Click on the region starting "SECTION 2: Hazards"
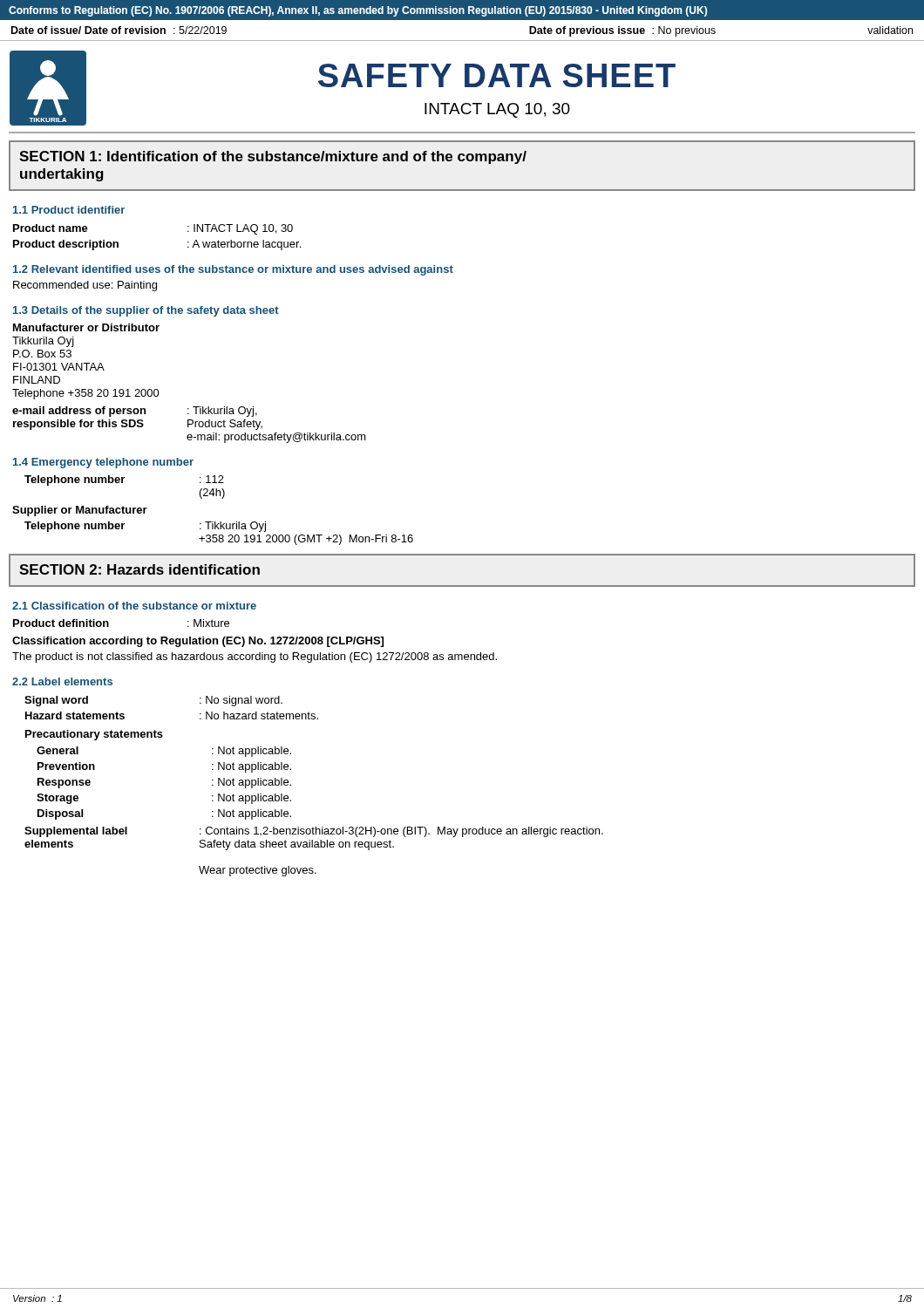Image resolution: width=924 pixels, height=1308 pixels. click(x=140, y=570)
